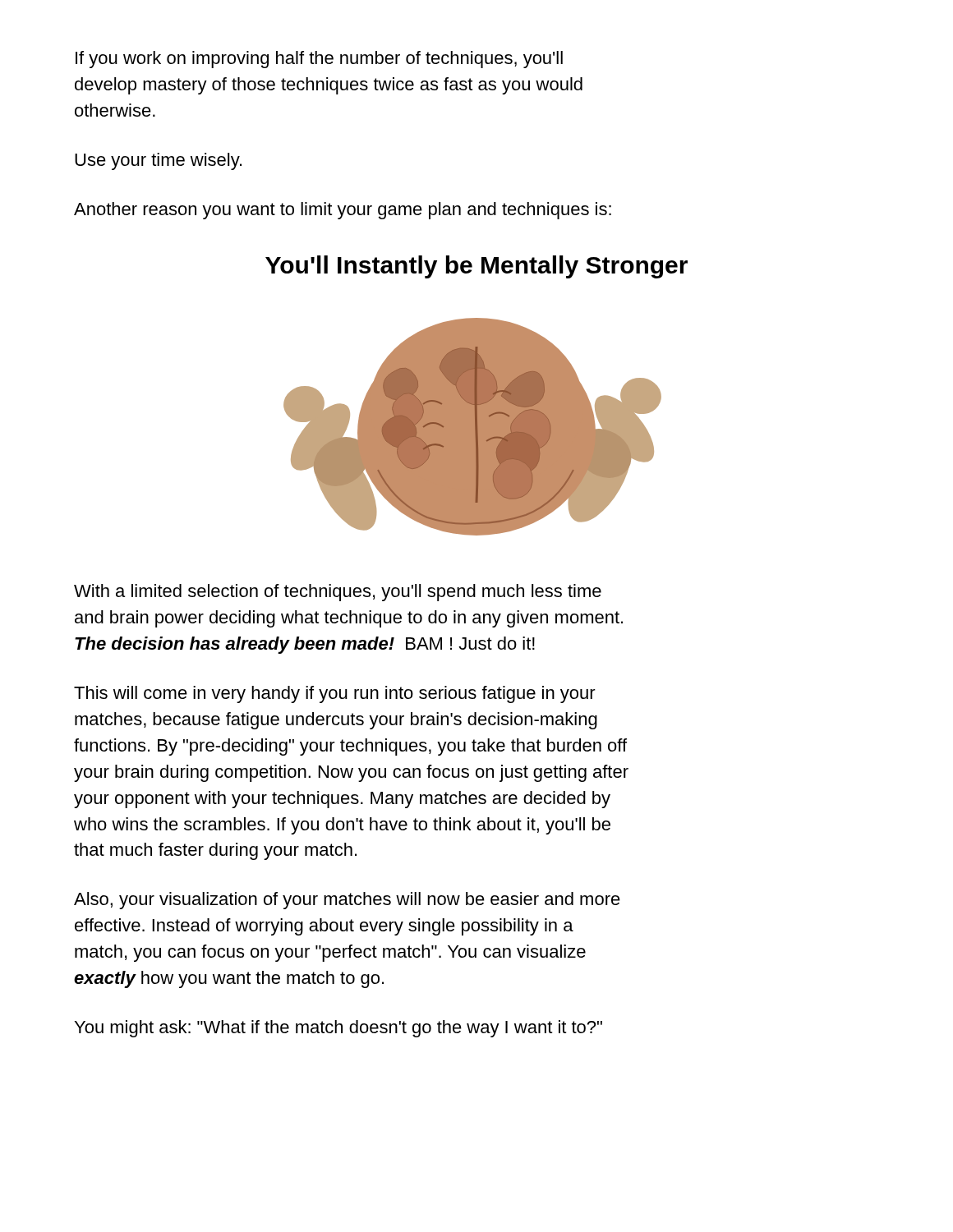The width and height of the screenshot is (953, 1232).
Task: Find the illustration
Action: pos(476,427)
